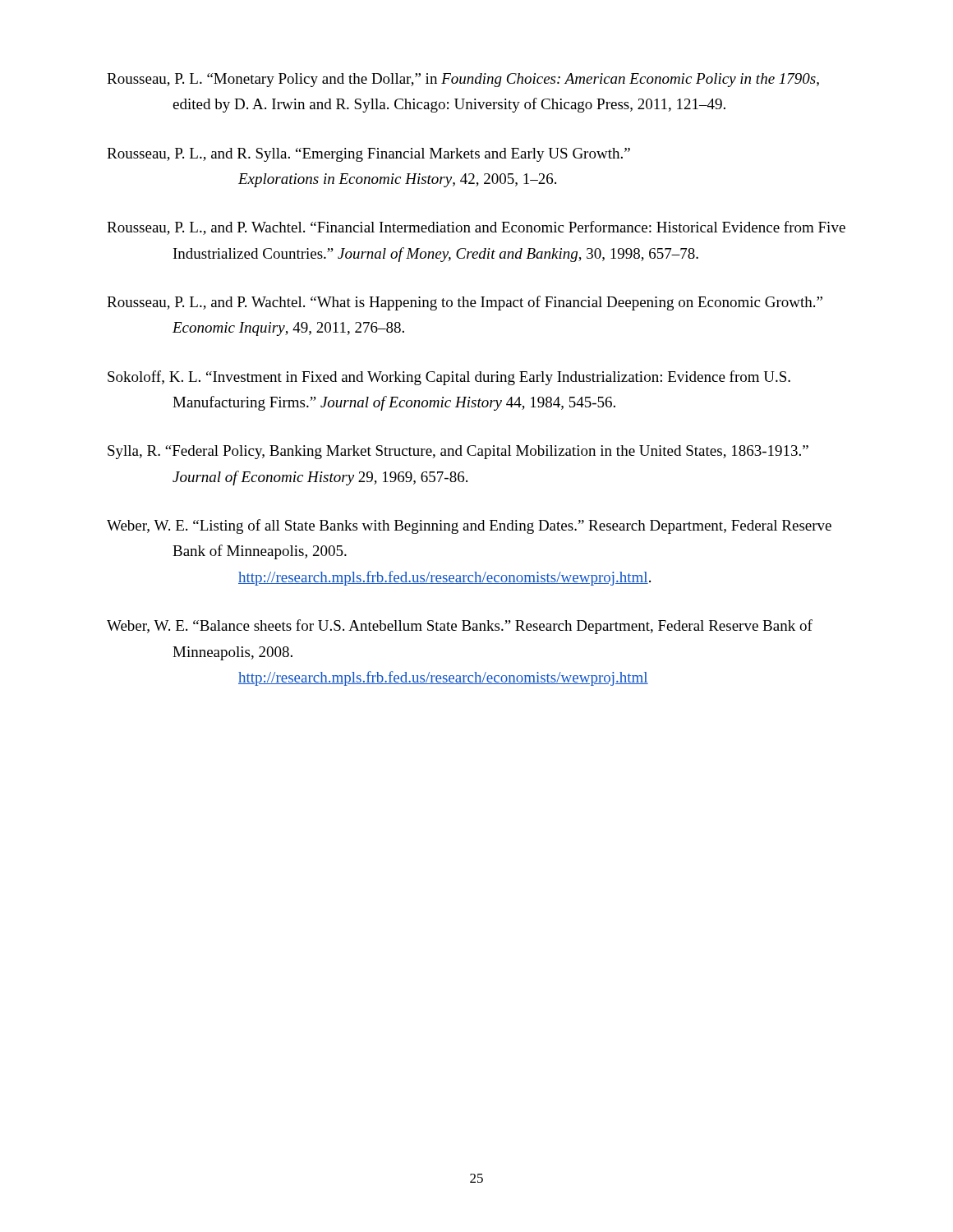Find the list item with the text "Weber, W. E. “Listing of all"
This screenshot has height=1232, width=953.
(469, 526)
